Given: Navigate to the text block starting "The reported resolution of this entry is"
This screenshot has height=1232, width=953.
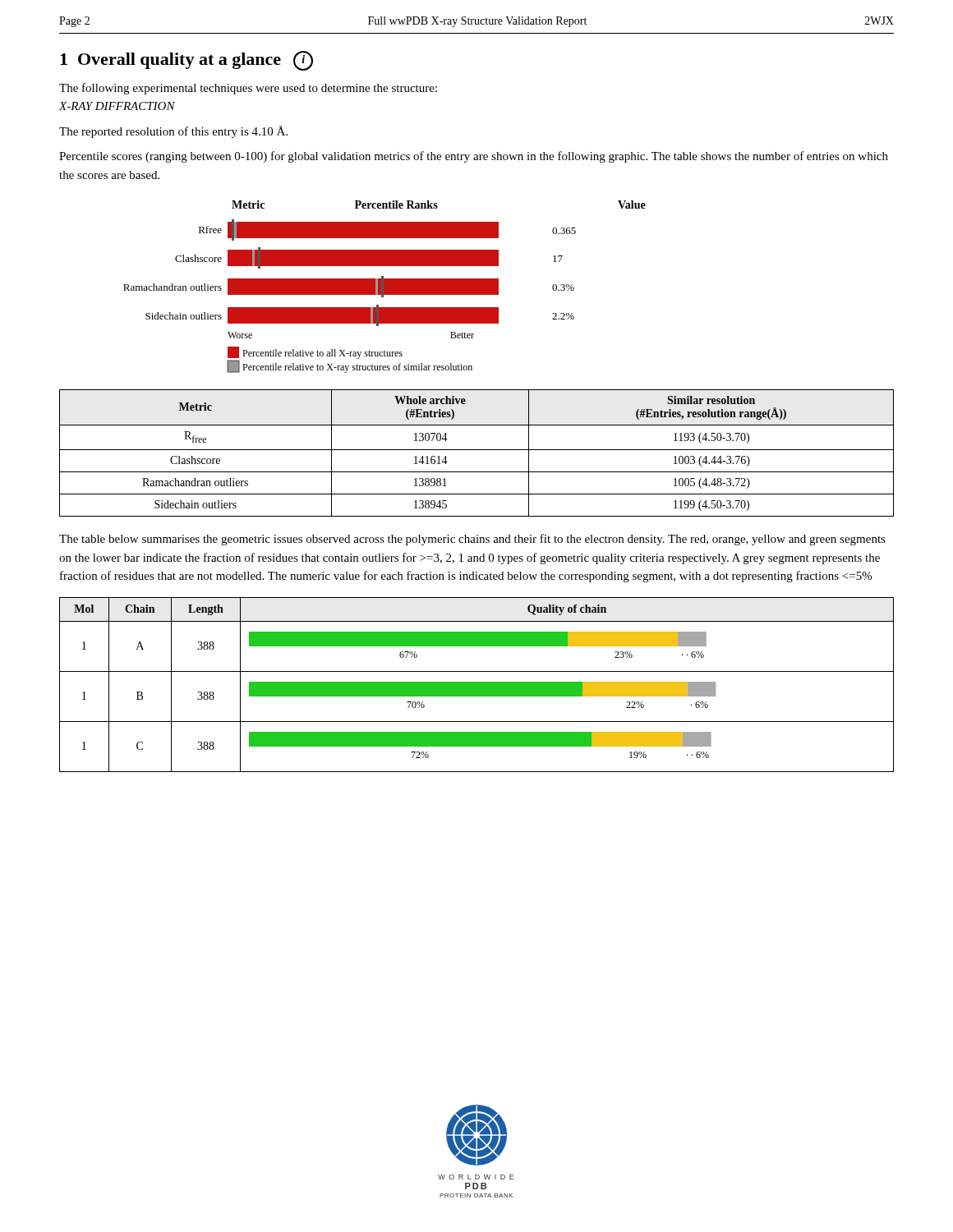Looking at the screenshot, I should pyautogui.click(x=174, y=131).
